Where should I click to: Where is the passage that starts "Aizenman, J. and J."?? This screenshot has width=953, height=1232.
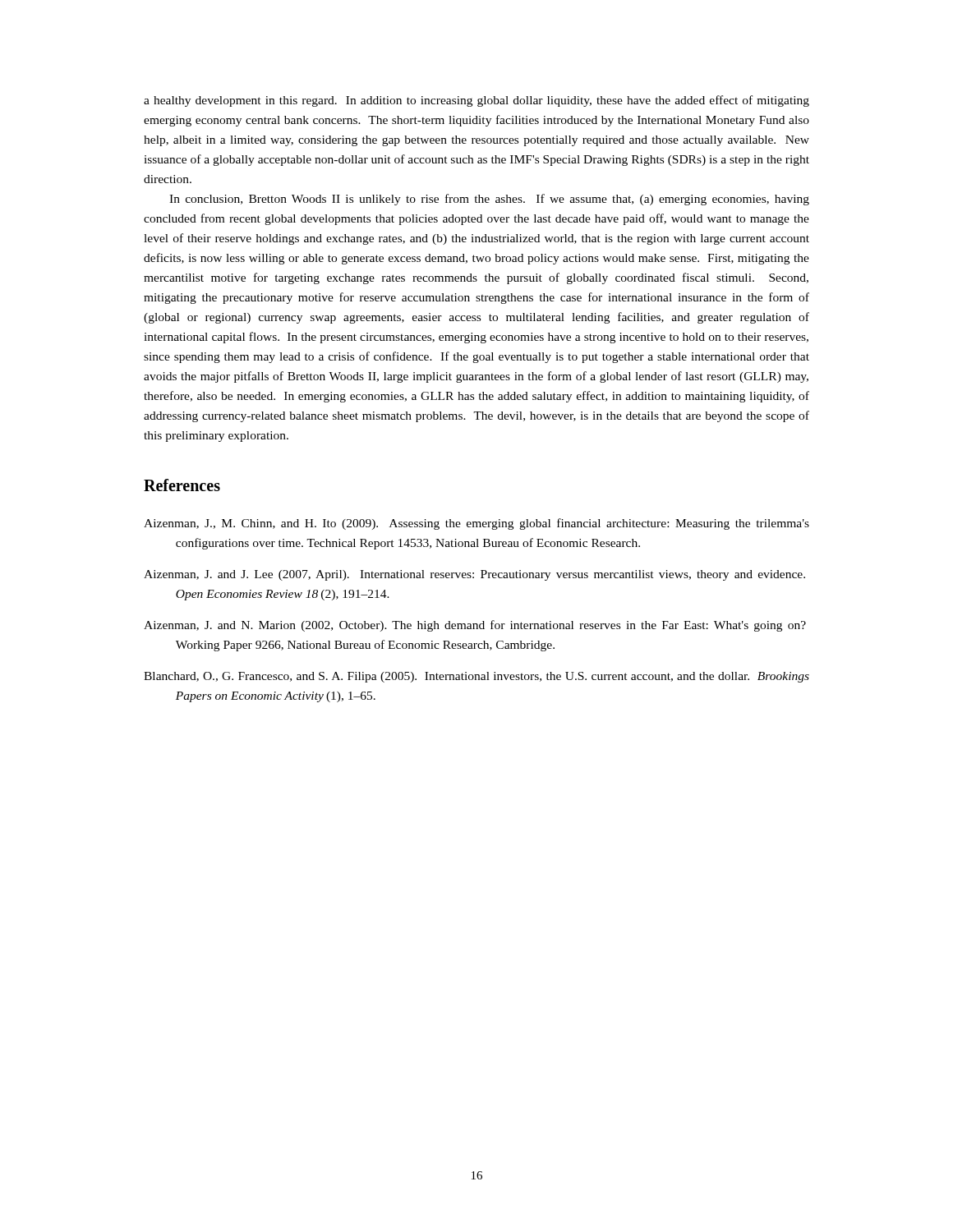pos(476,584)
